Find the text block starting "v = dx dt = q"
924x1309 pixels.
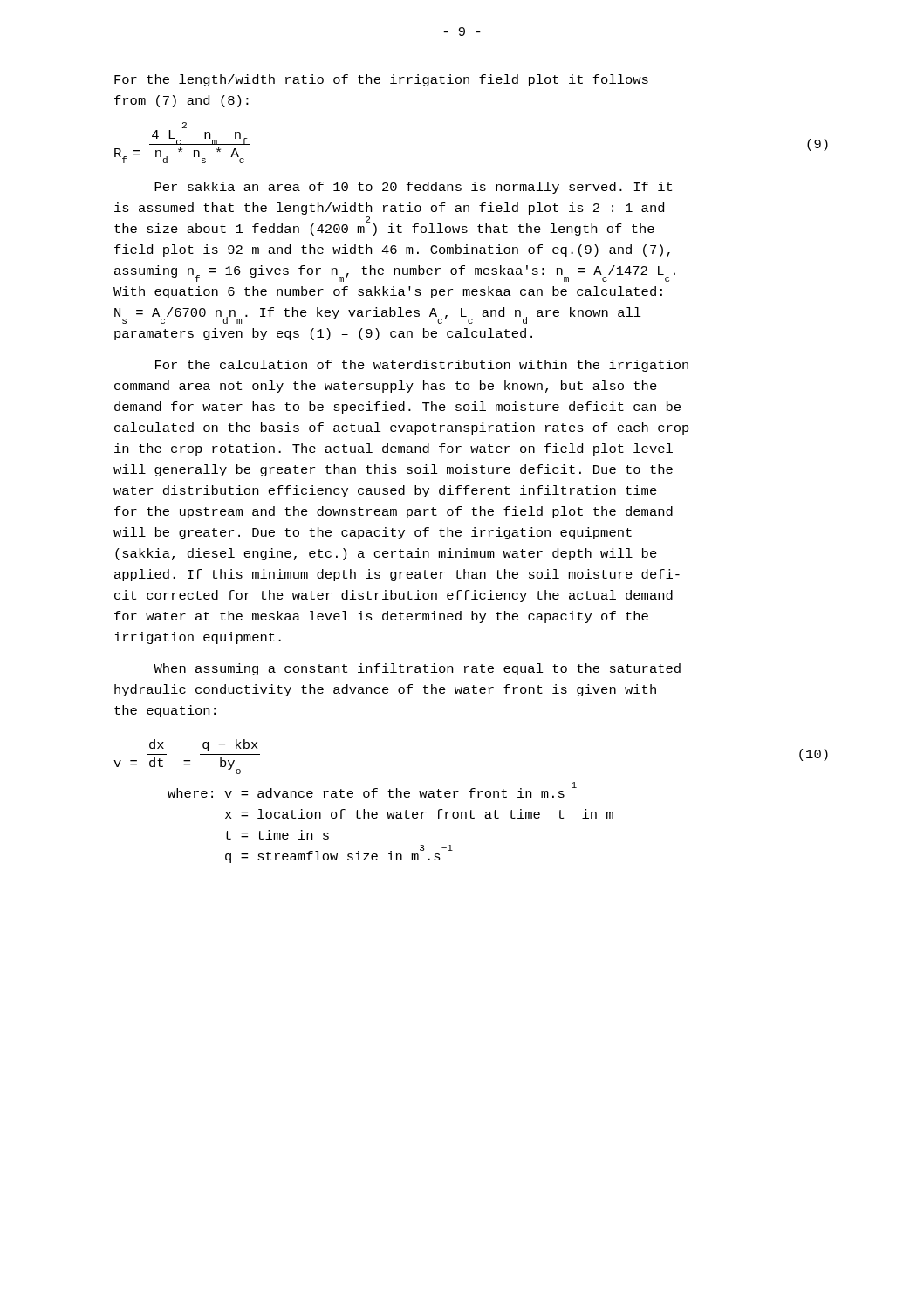tap(157, 754)
